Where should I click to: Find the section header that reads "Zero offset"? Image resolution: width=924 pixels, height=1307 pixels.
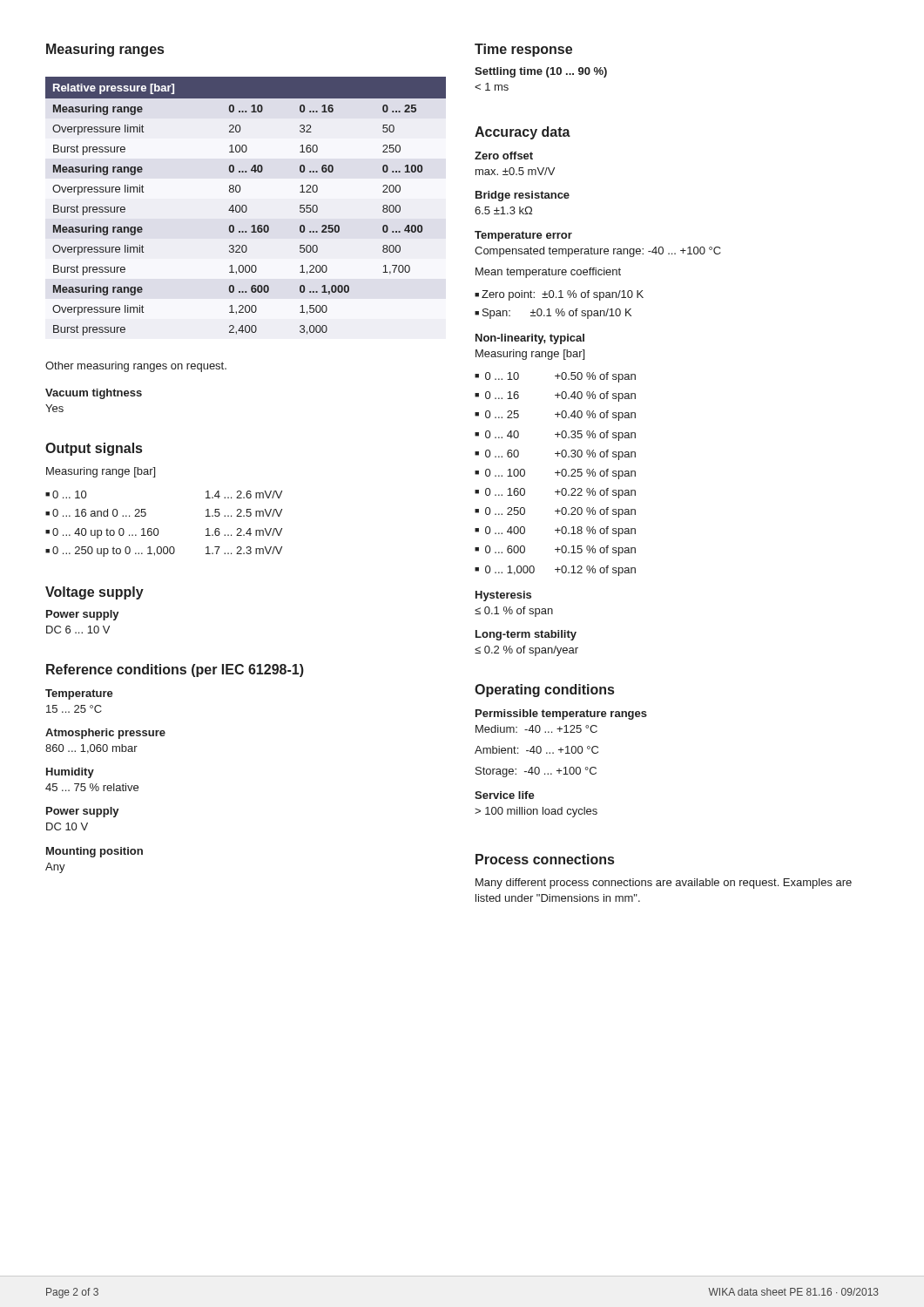(504, 156)
